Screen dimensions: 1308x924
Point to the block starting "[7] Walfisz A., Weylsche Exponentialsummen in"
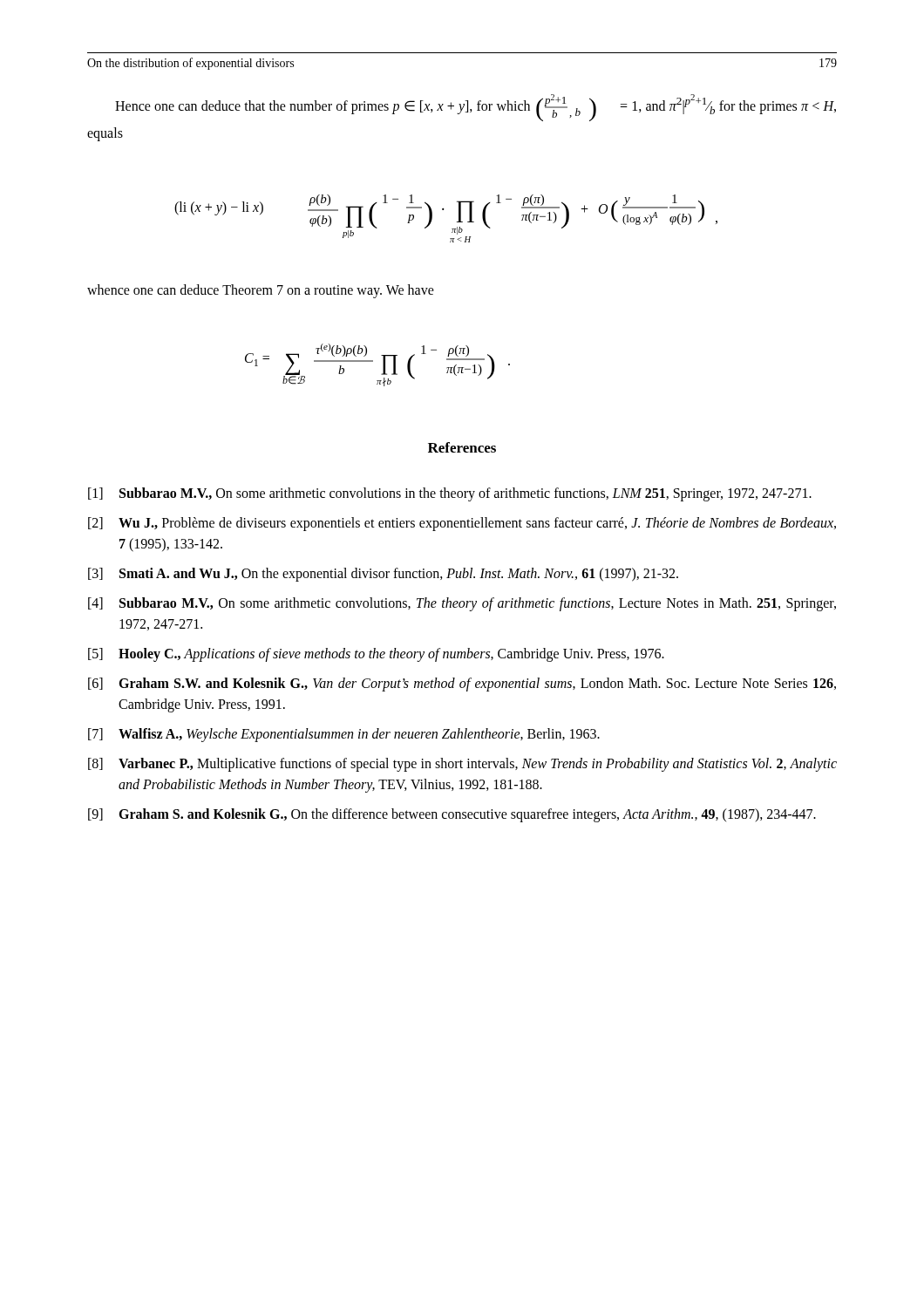462,734
